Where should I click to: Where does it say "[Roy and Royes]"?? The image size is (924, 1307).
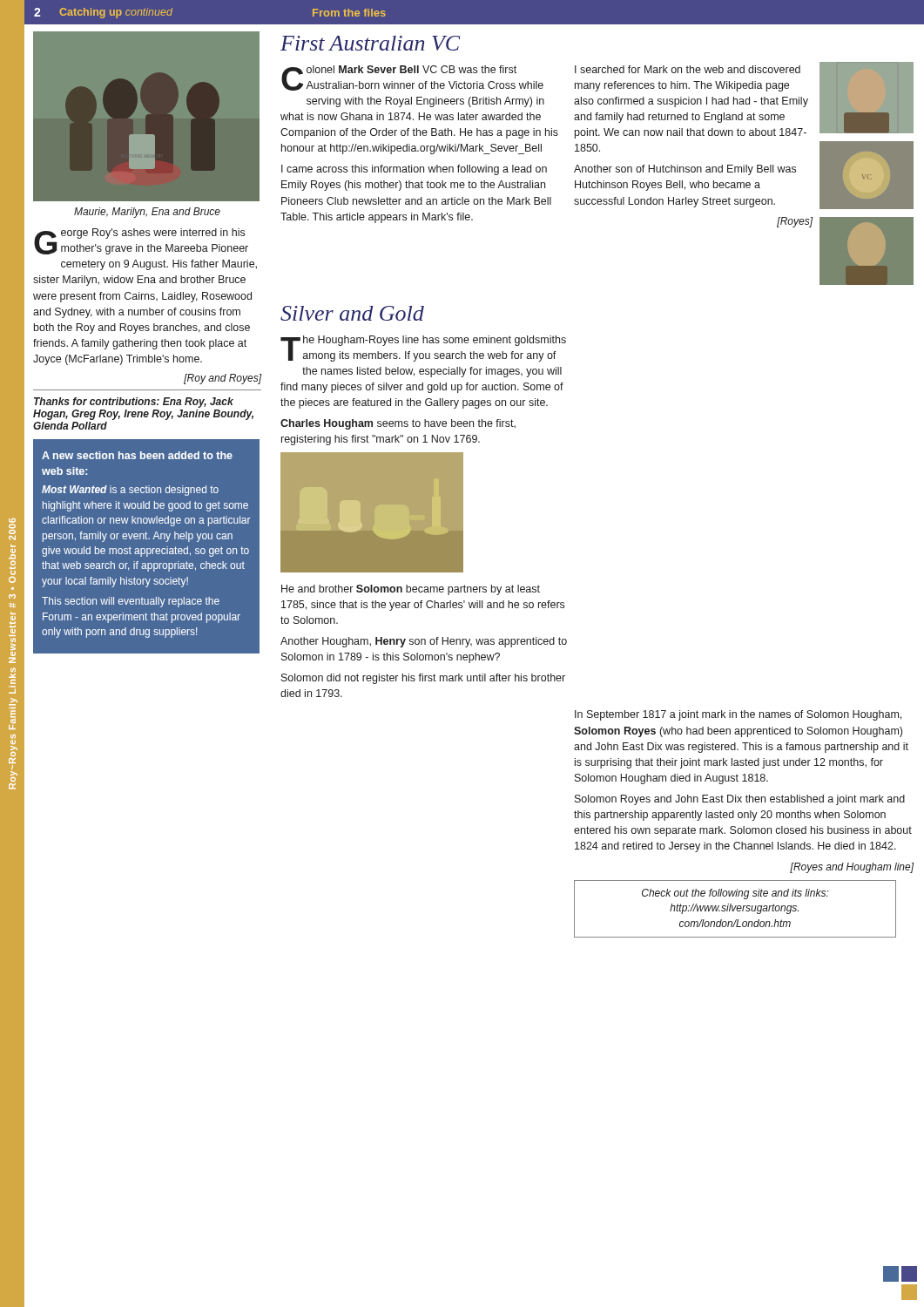223,378
